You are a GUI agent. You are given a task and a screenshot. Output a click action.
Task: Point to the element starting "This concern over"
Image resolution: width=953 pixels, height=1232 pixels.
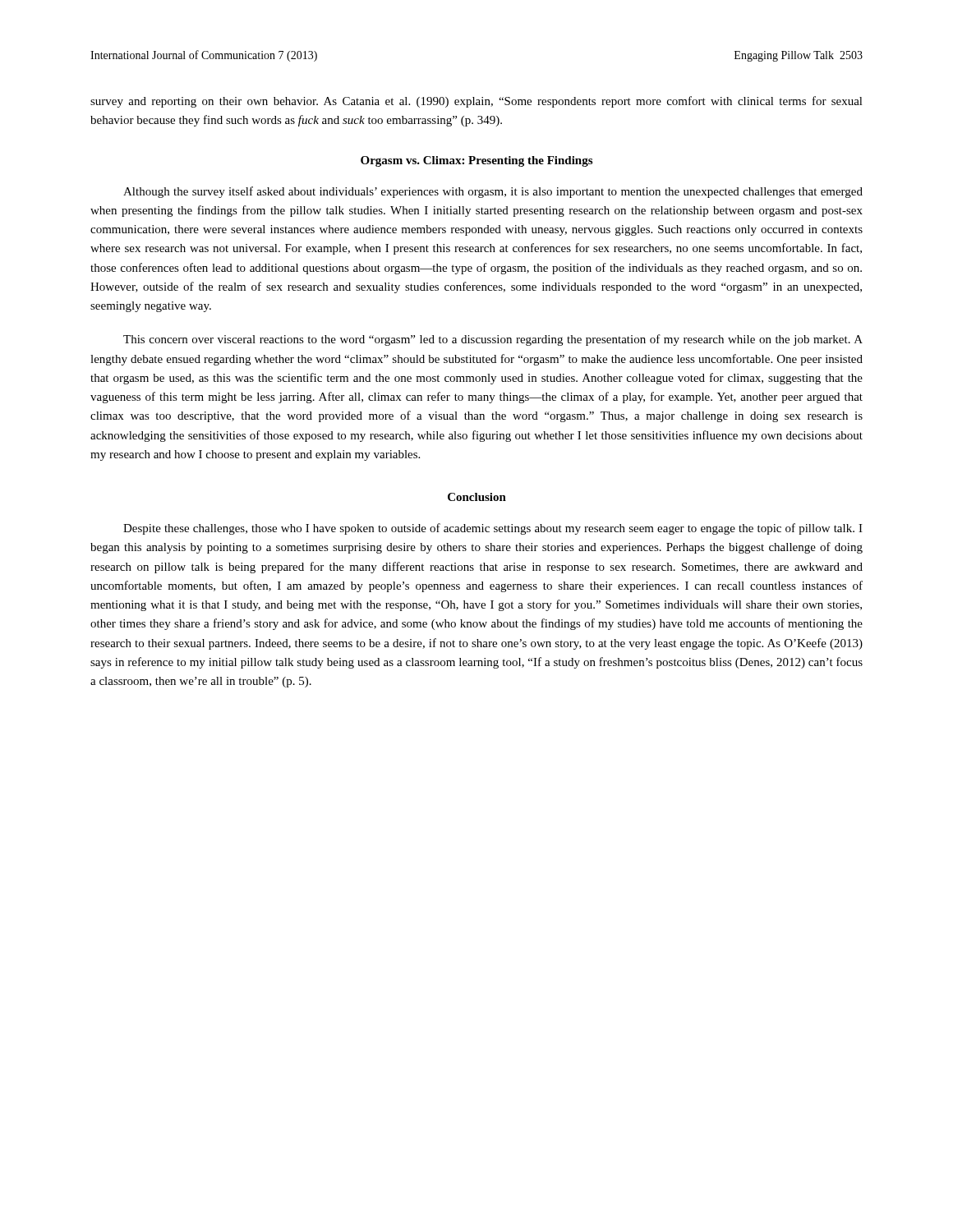476,397
